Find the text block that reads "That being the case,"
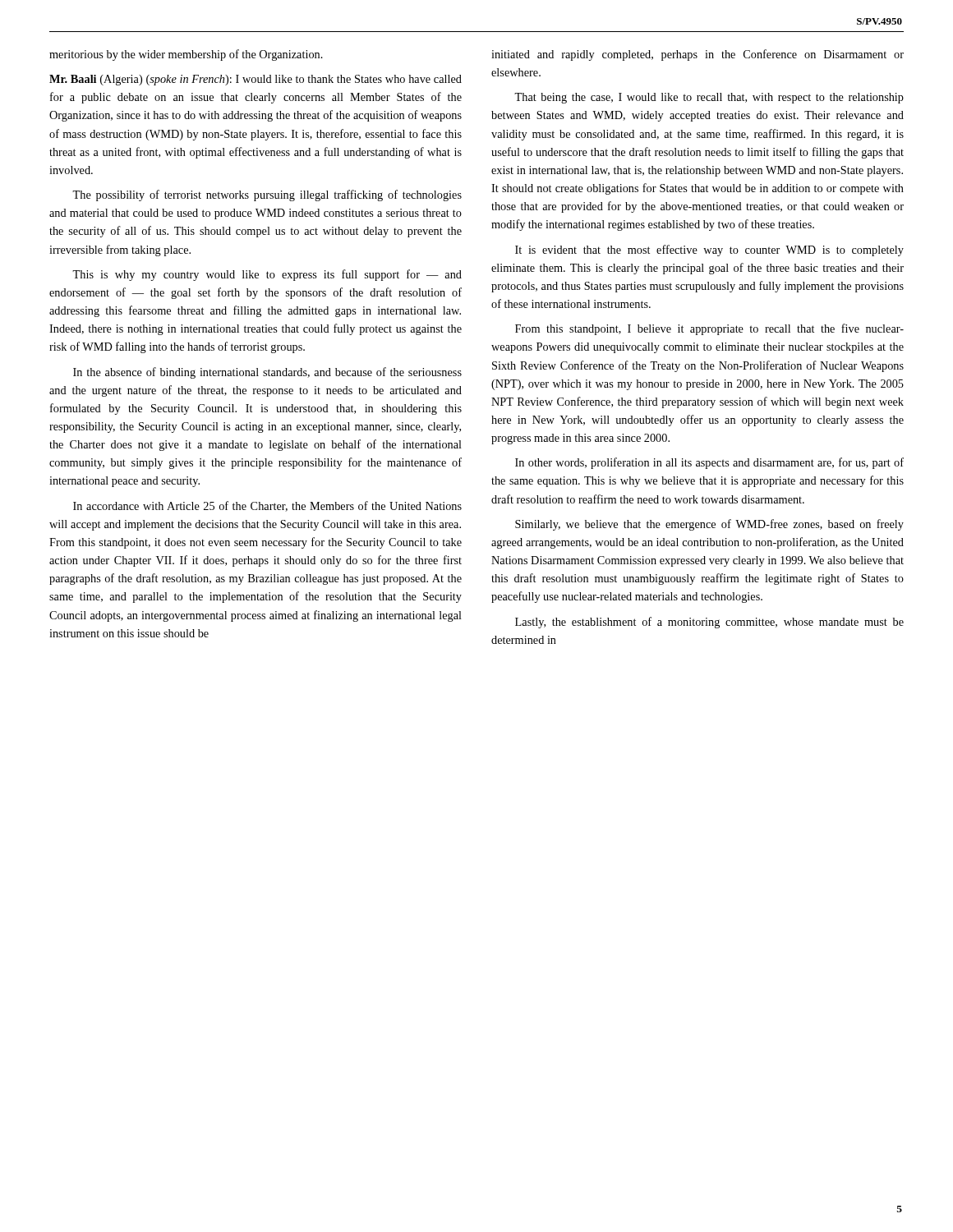The height and width of the screenshot is (1232, 953). (x=698, y=161)
